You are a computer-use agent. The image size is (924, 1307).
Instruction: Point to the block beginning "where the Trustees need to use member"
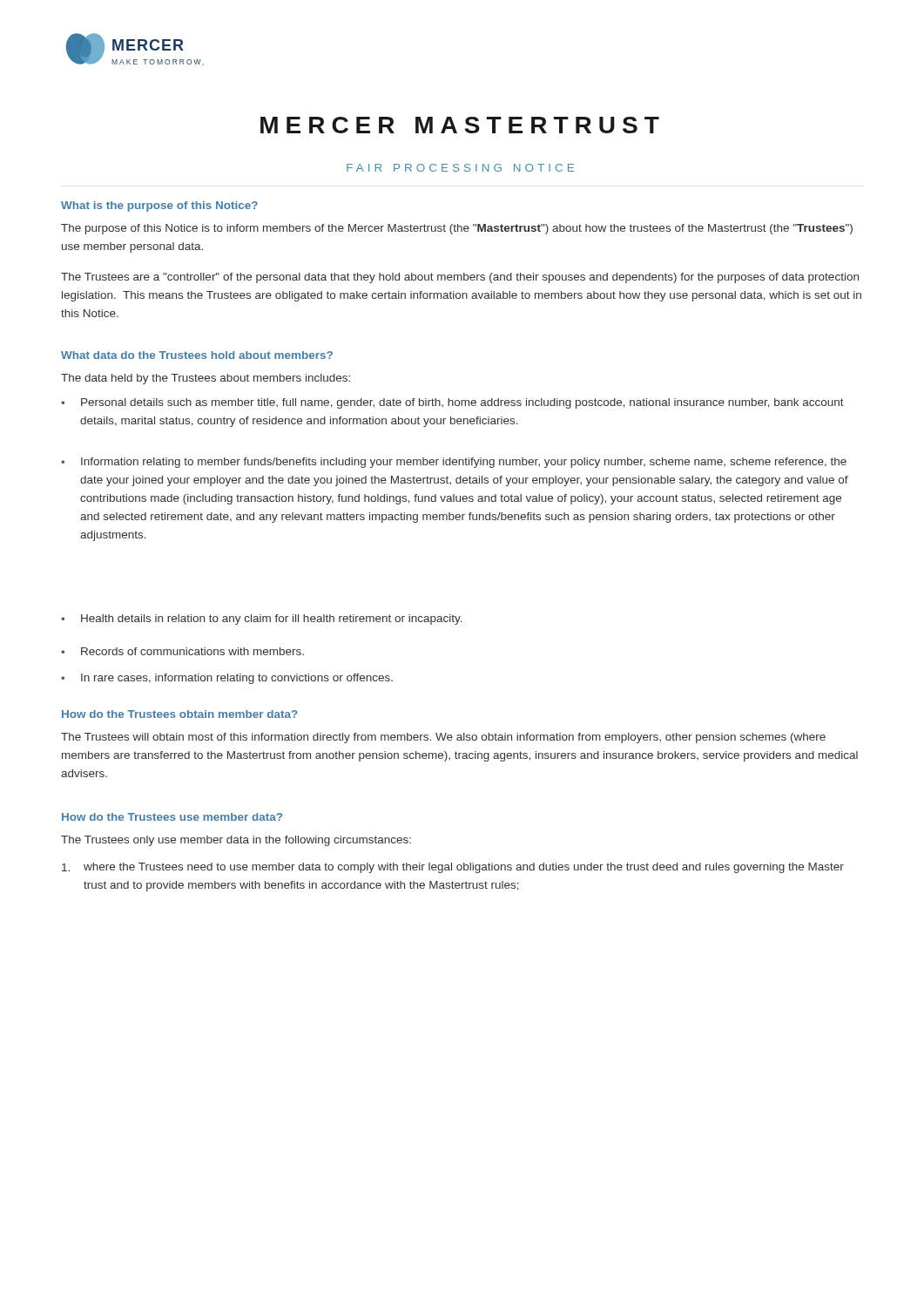coord(462,877)
